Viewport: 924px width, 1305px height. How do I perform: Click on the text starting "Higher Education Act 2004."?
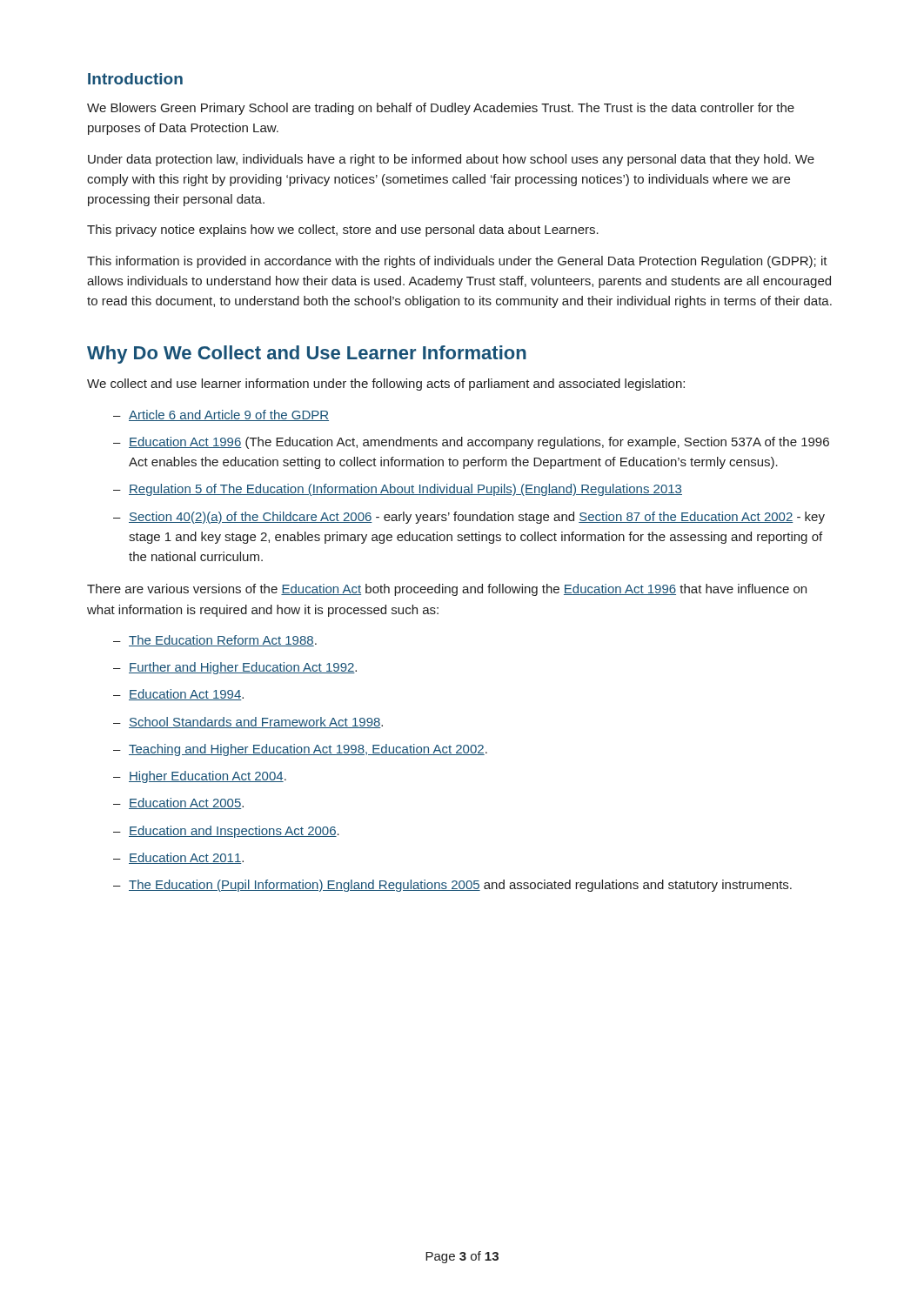200,777
